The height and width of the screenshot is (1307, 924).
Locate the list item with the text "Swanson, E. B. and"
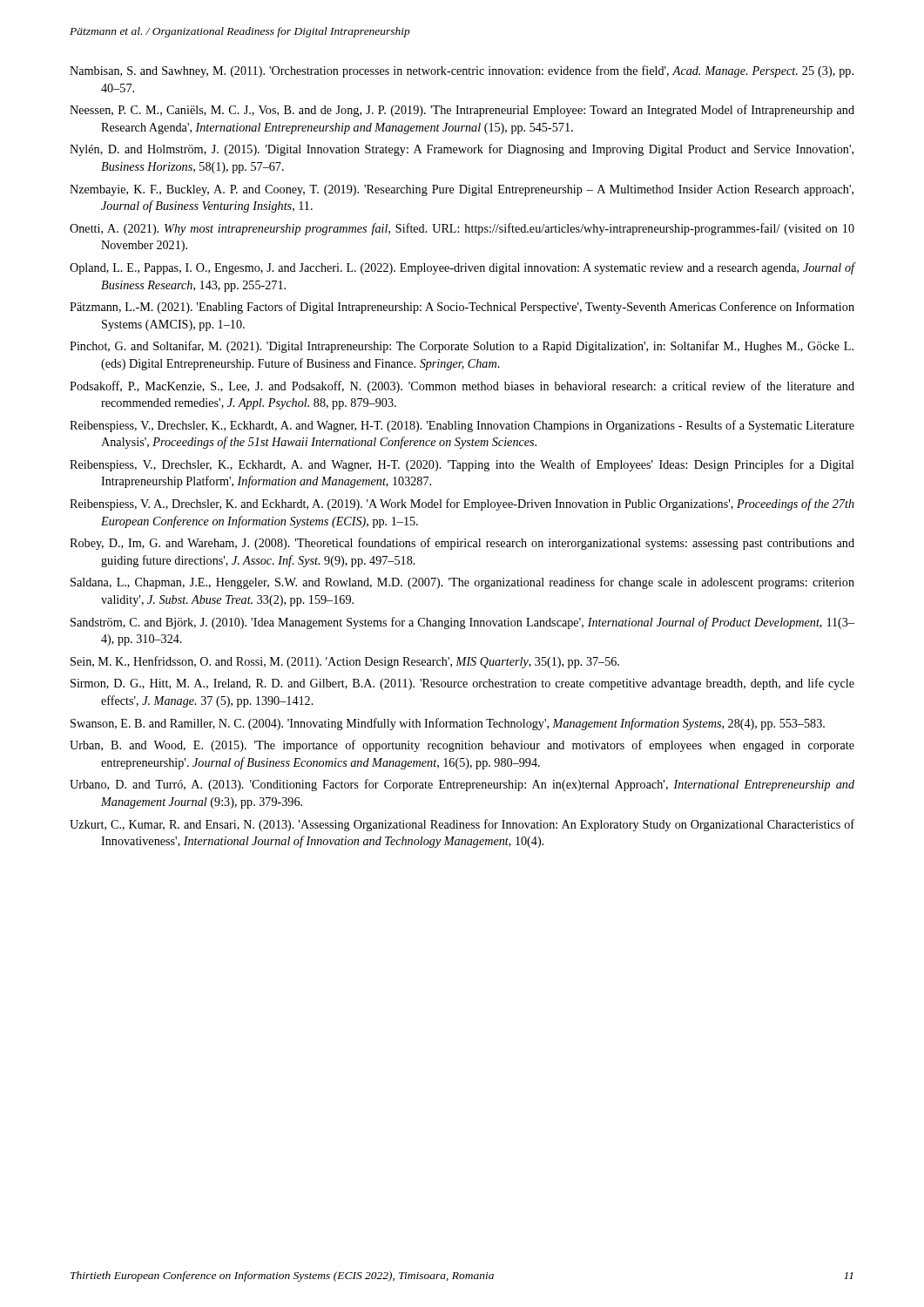click(448, 723)
